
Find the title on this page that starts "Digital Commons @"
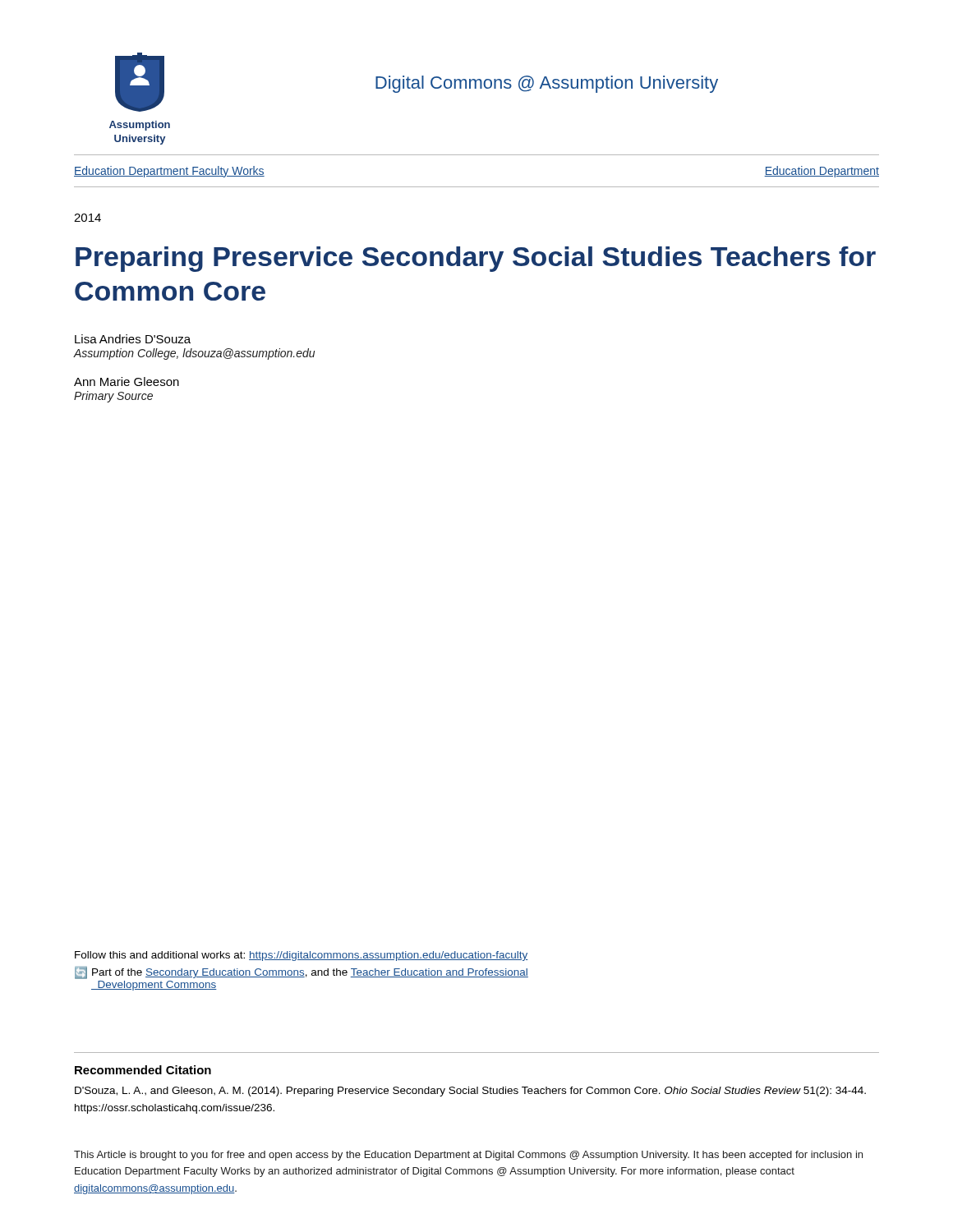pyautogui.click(x=546, y=83)
